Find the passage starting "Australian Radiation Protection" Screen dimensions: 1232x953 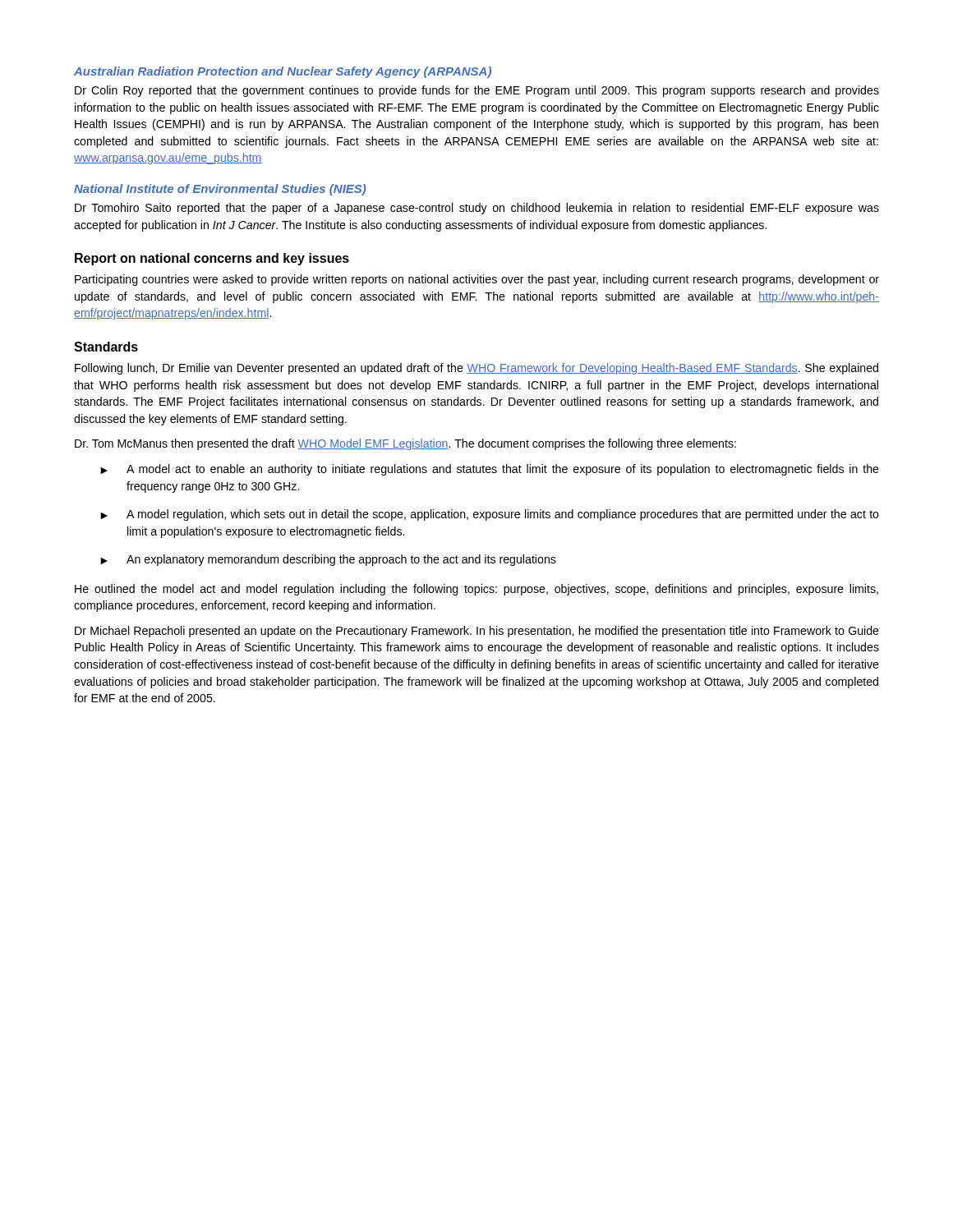(x=283, y=71)
